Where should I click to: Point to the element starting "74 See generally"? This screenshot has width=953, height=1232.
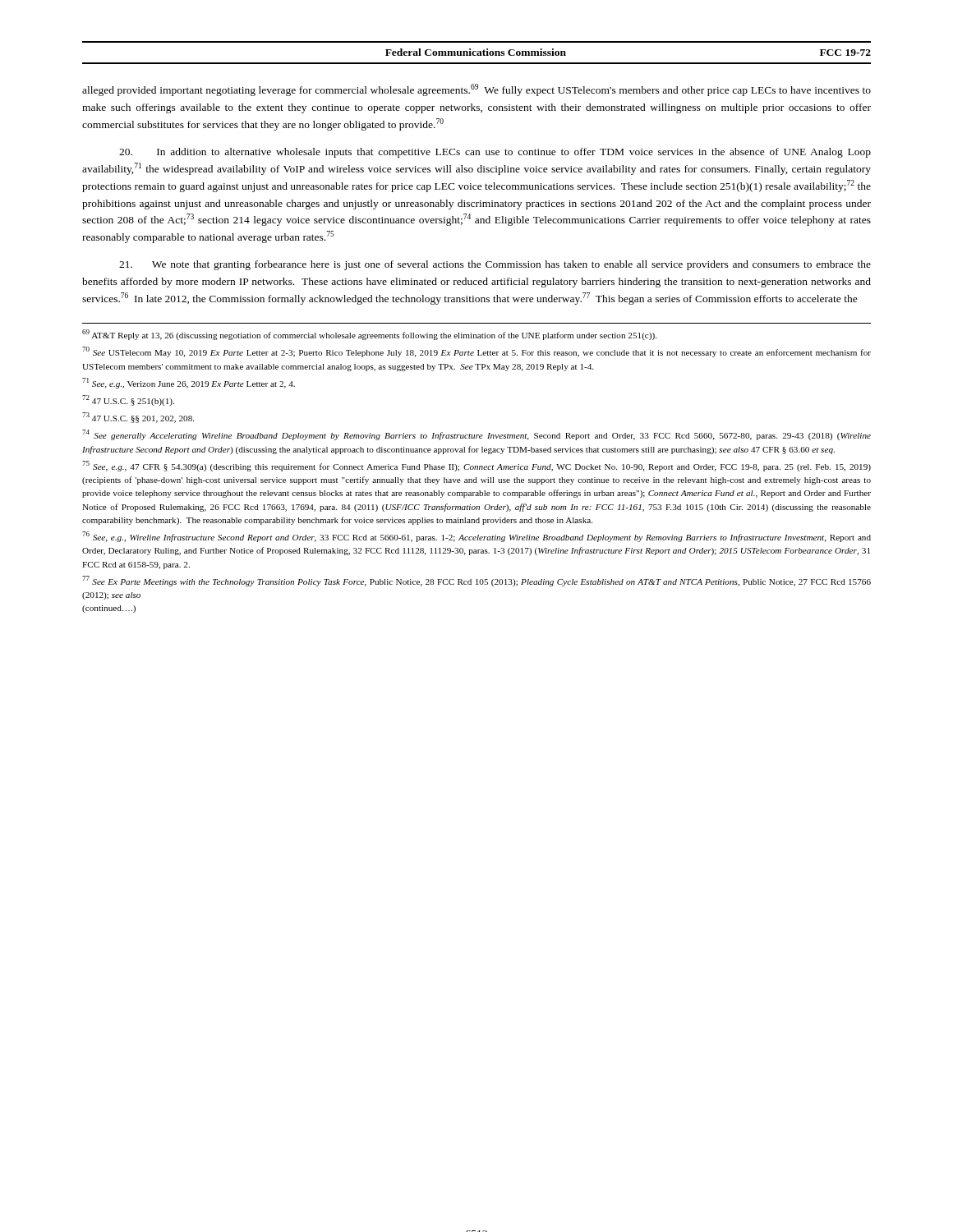pyautogui.click(x=476, y=442)
